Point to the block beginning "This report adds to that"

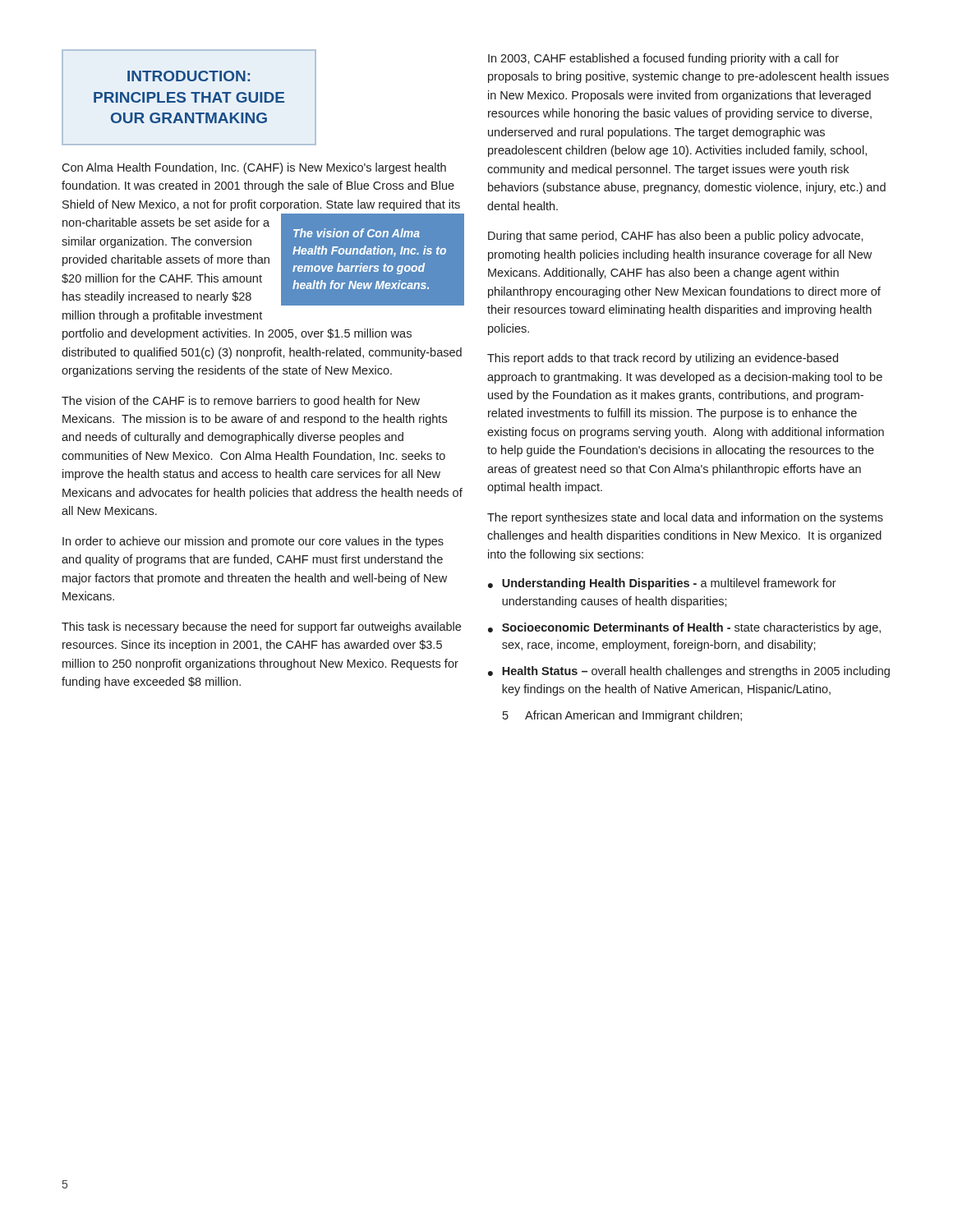point(686,423)
